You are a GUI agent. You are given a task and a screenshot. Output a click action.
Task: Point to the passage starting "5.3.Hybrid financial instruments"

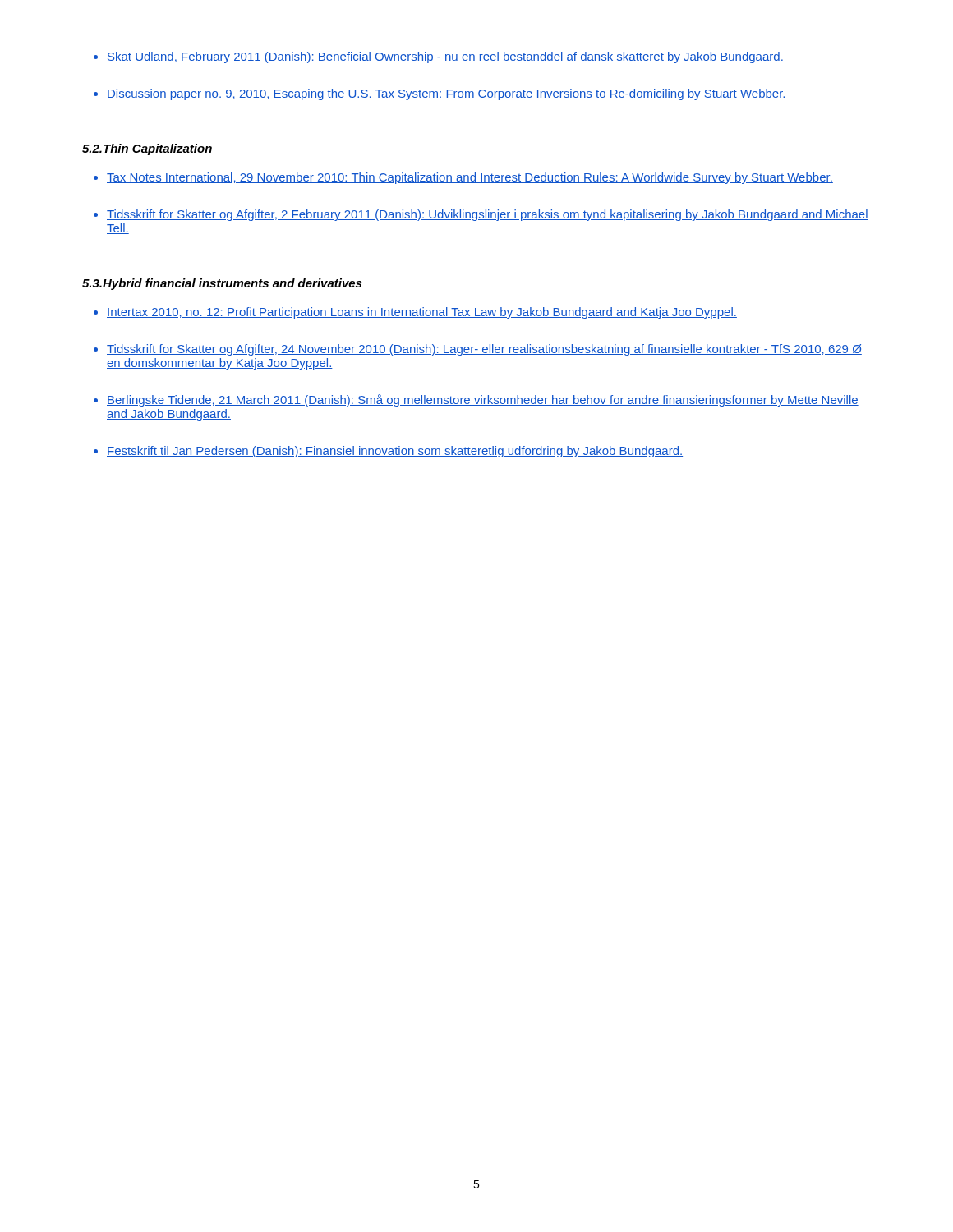point(222,283)
